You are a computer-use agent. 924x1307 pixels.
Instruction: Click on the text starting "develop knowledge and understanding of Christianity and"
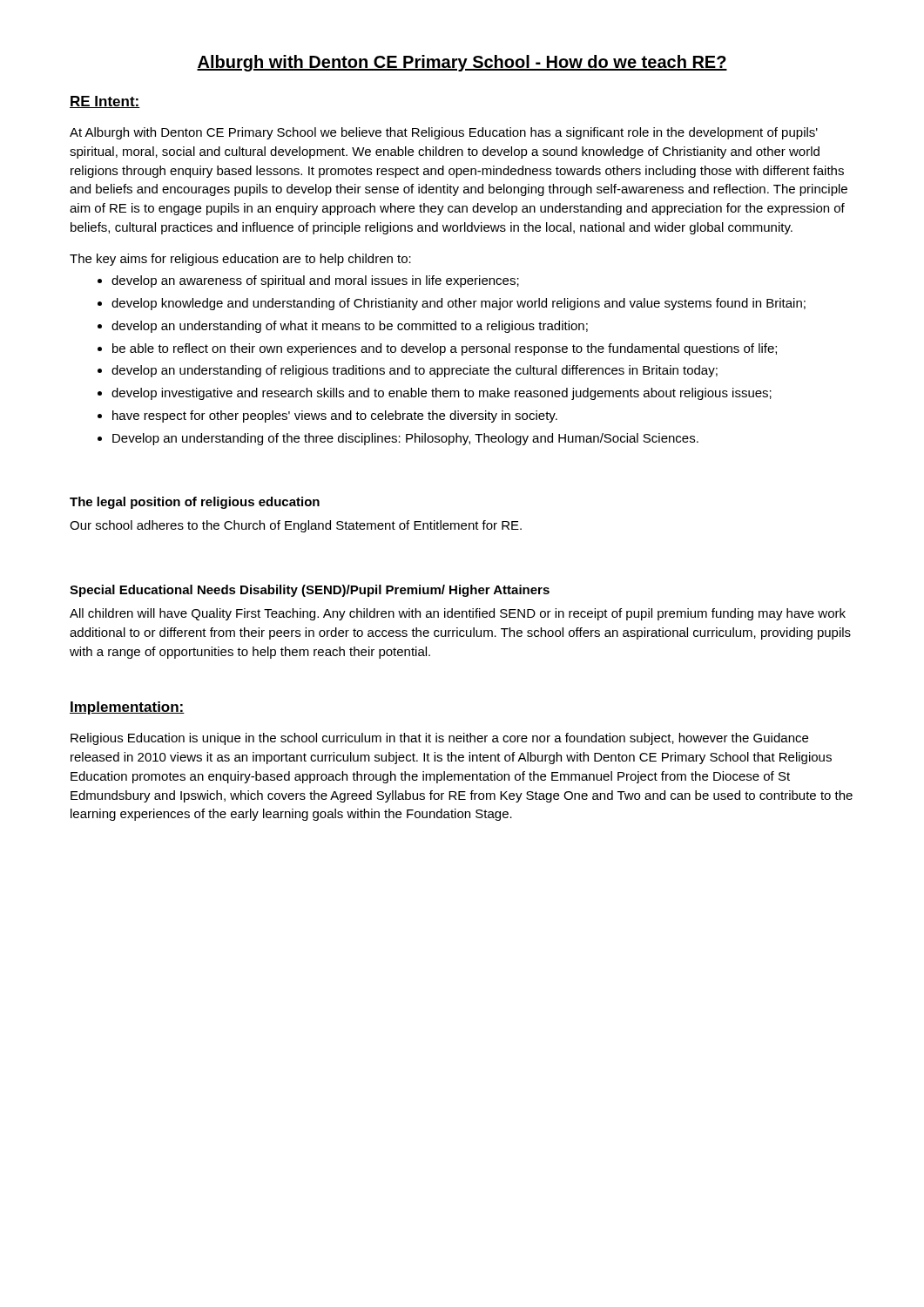click(x=459, y=303)
